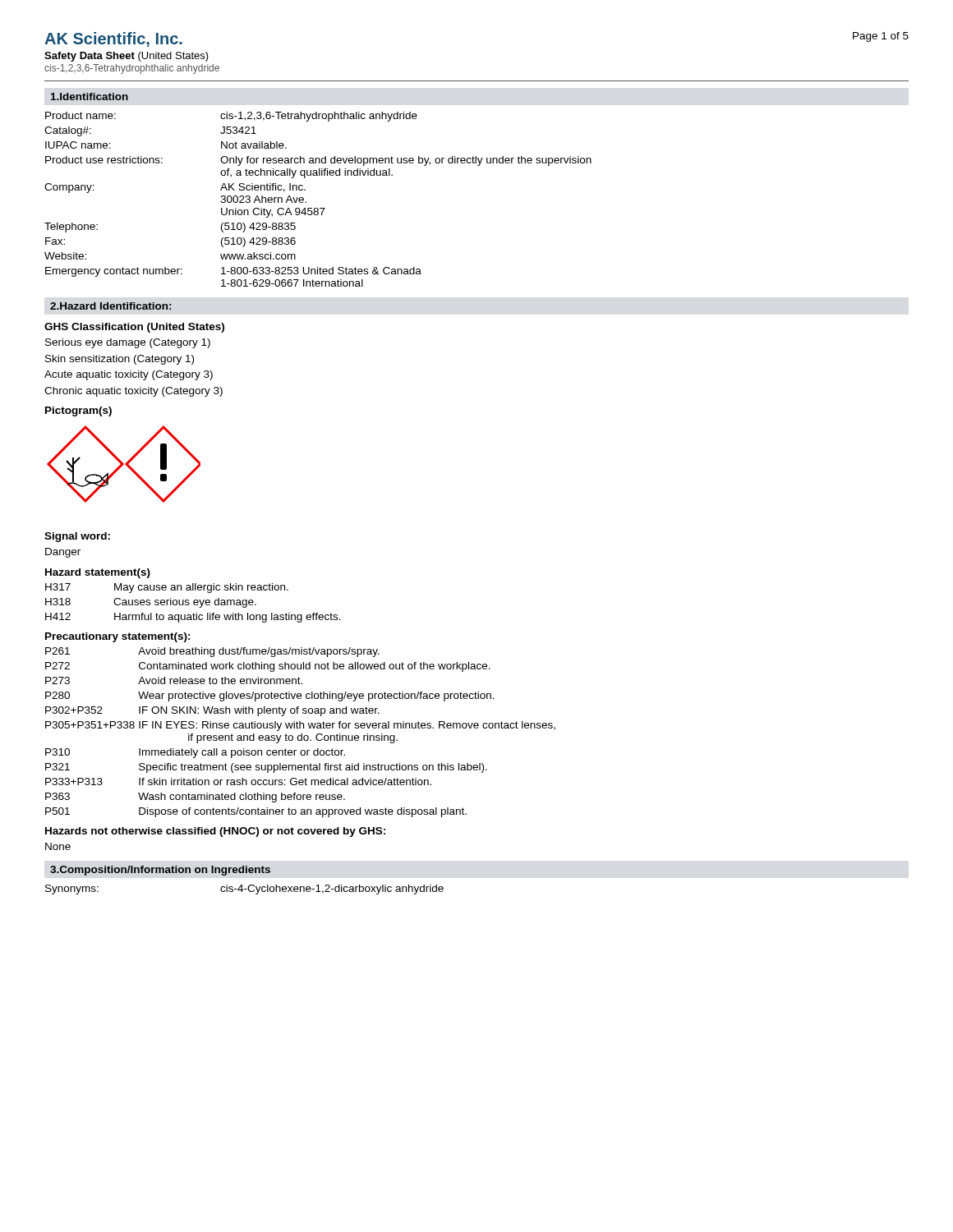This screenshot has width=953, height=1232.
Task: Click on the table containing "Product name:"
Action: 476,200
